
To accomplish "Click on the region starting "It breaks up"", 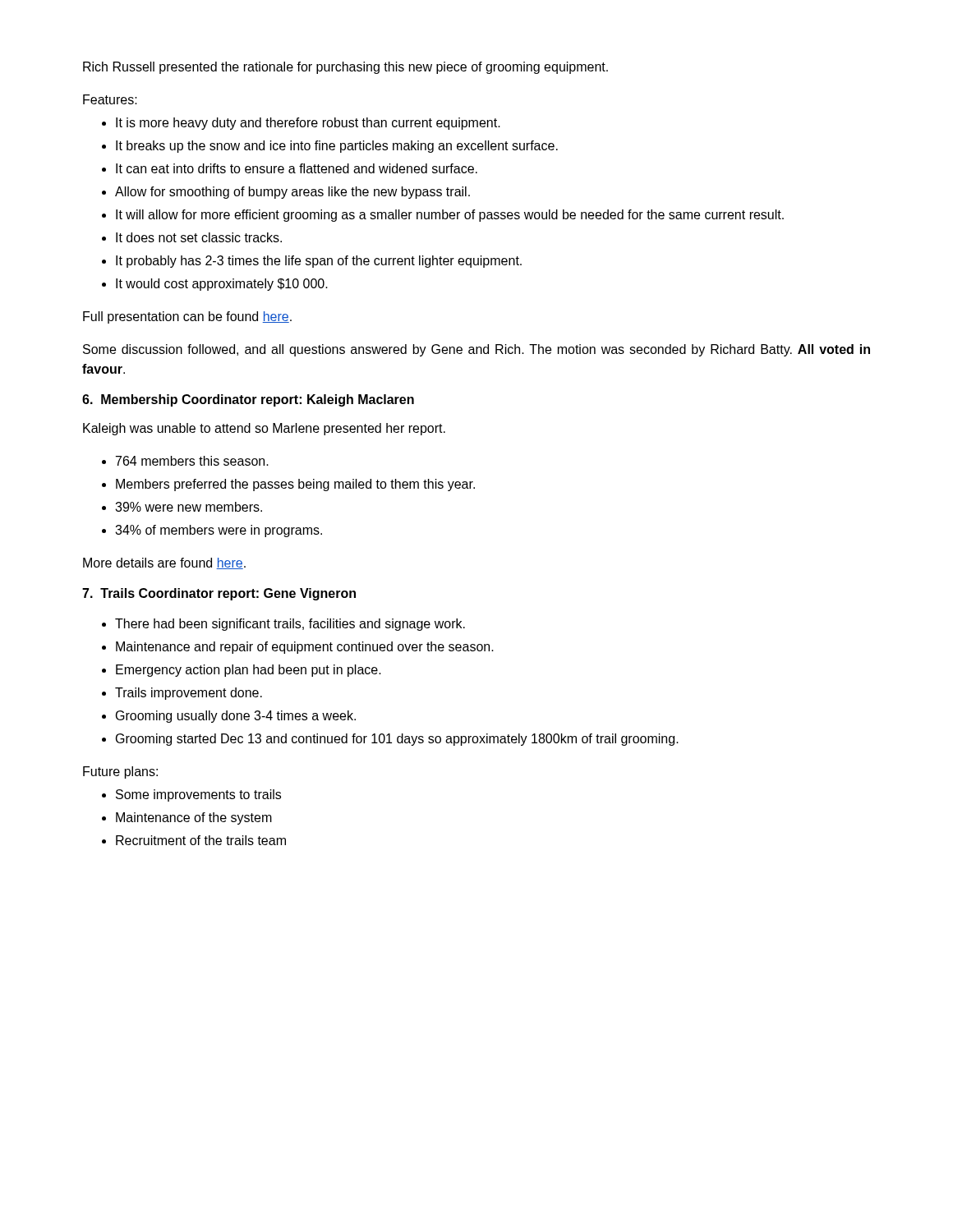I will click(x=337, y=146).
